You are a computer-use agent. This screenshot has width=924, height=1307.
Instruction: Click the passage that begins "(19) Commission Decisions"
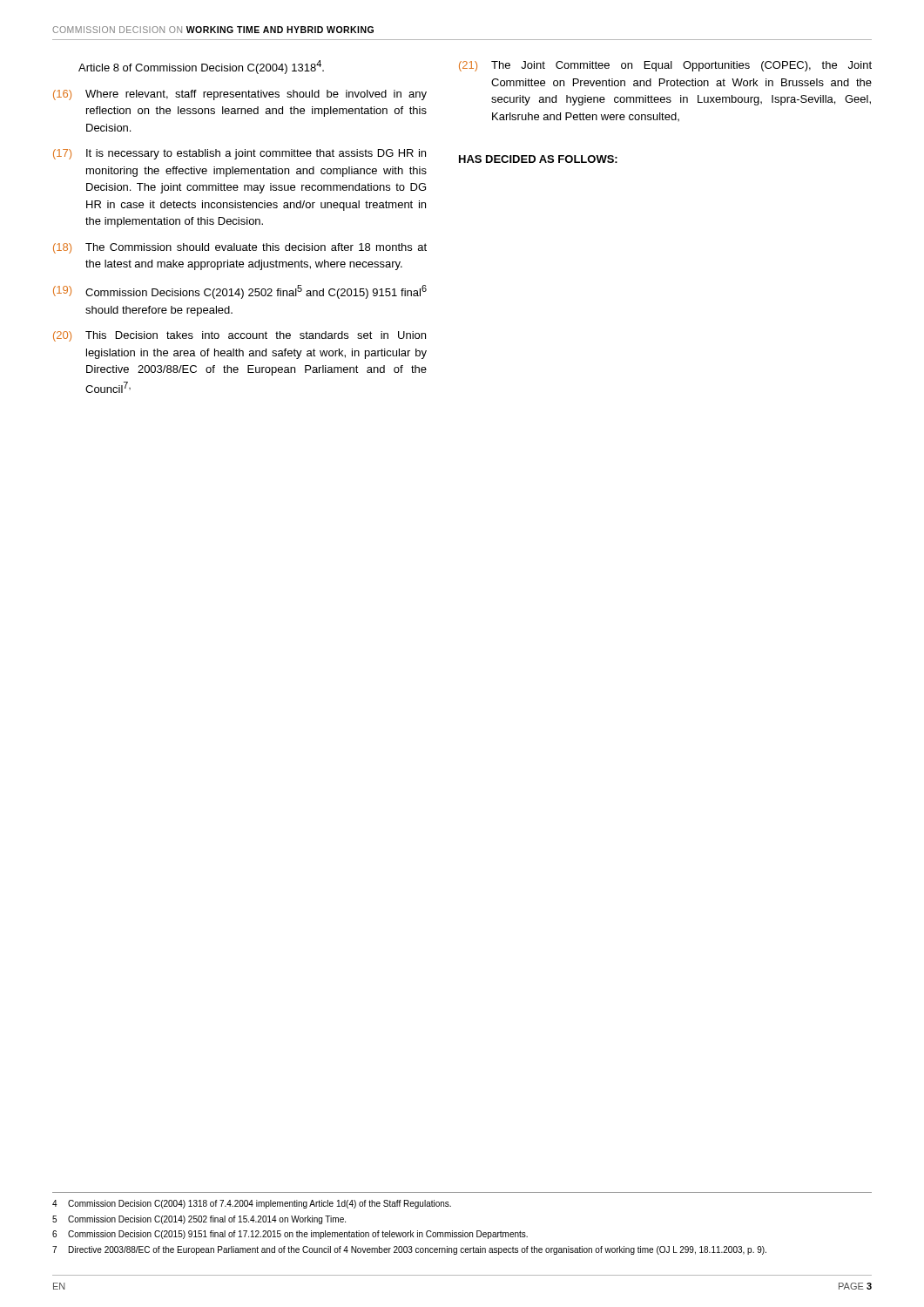click(x=240, y=300)
